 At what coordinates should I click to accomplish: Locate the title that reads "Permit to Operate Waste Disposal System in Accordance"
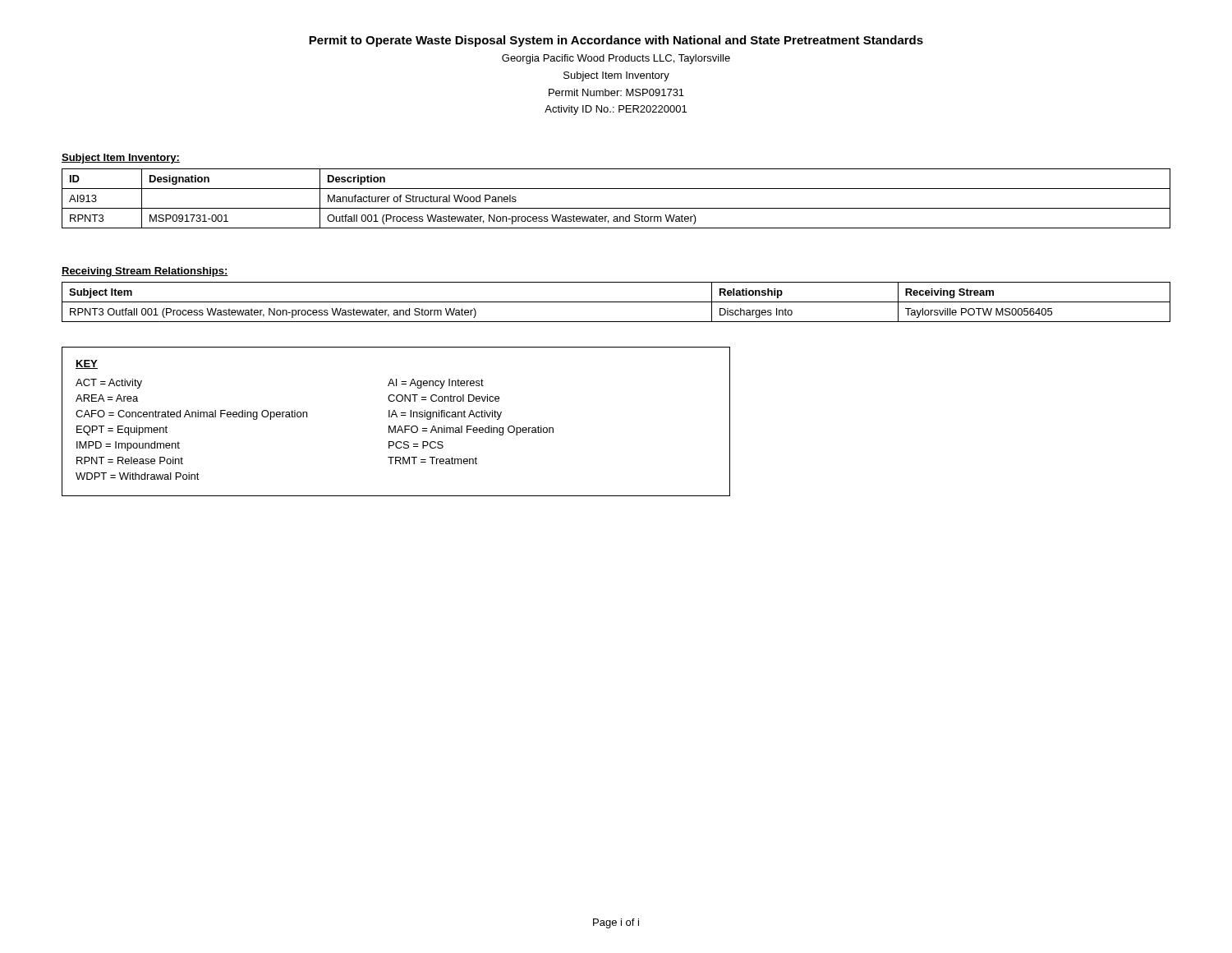(x=616, y=76)
